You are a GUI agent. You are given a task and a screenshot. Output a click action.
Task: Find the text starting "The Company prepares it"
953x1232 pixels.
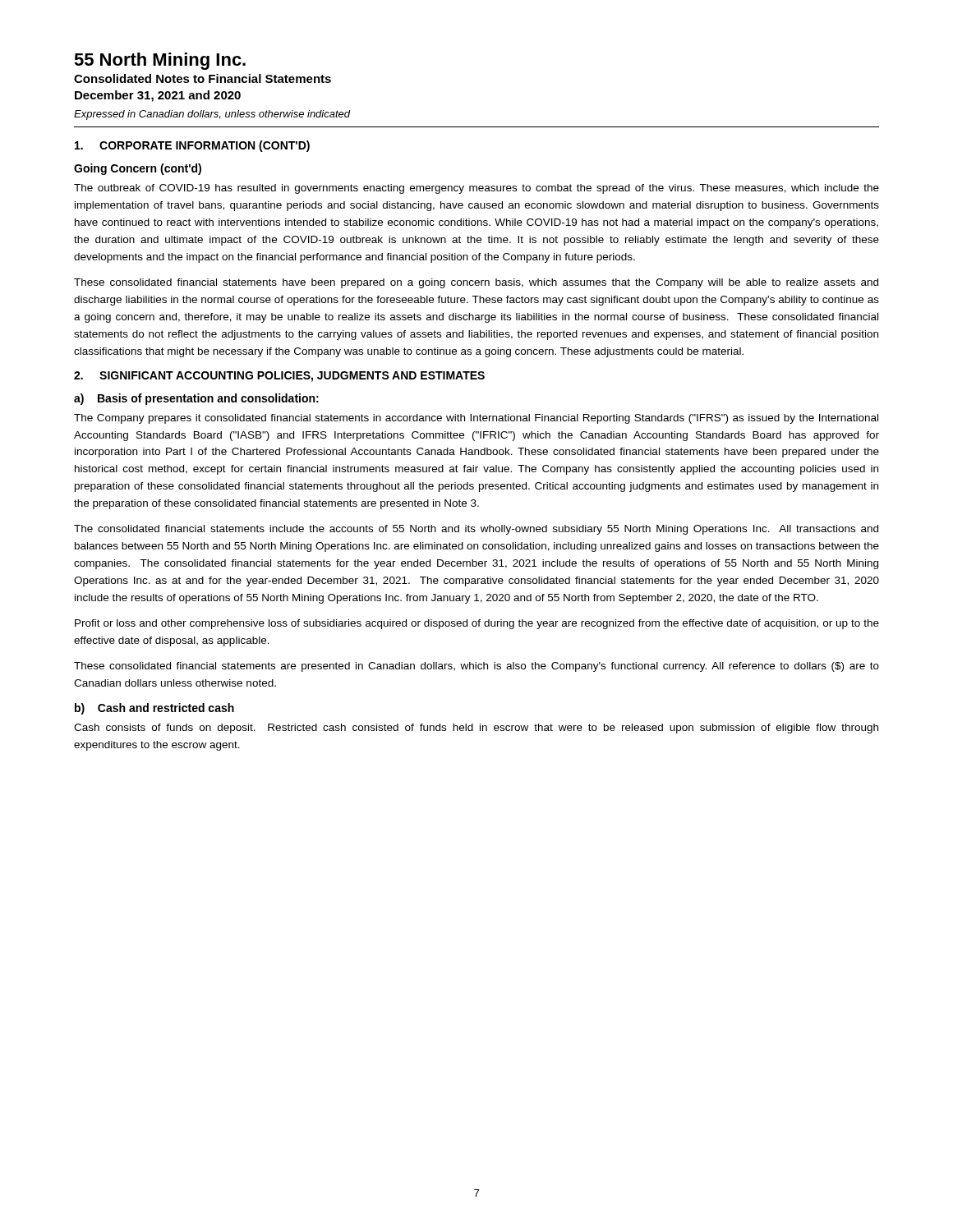coord(476,460)
